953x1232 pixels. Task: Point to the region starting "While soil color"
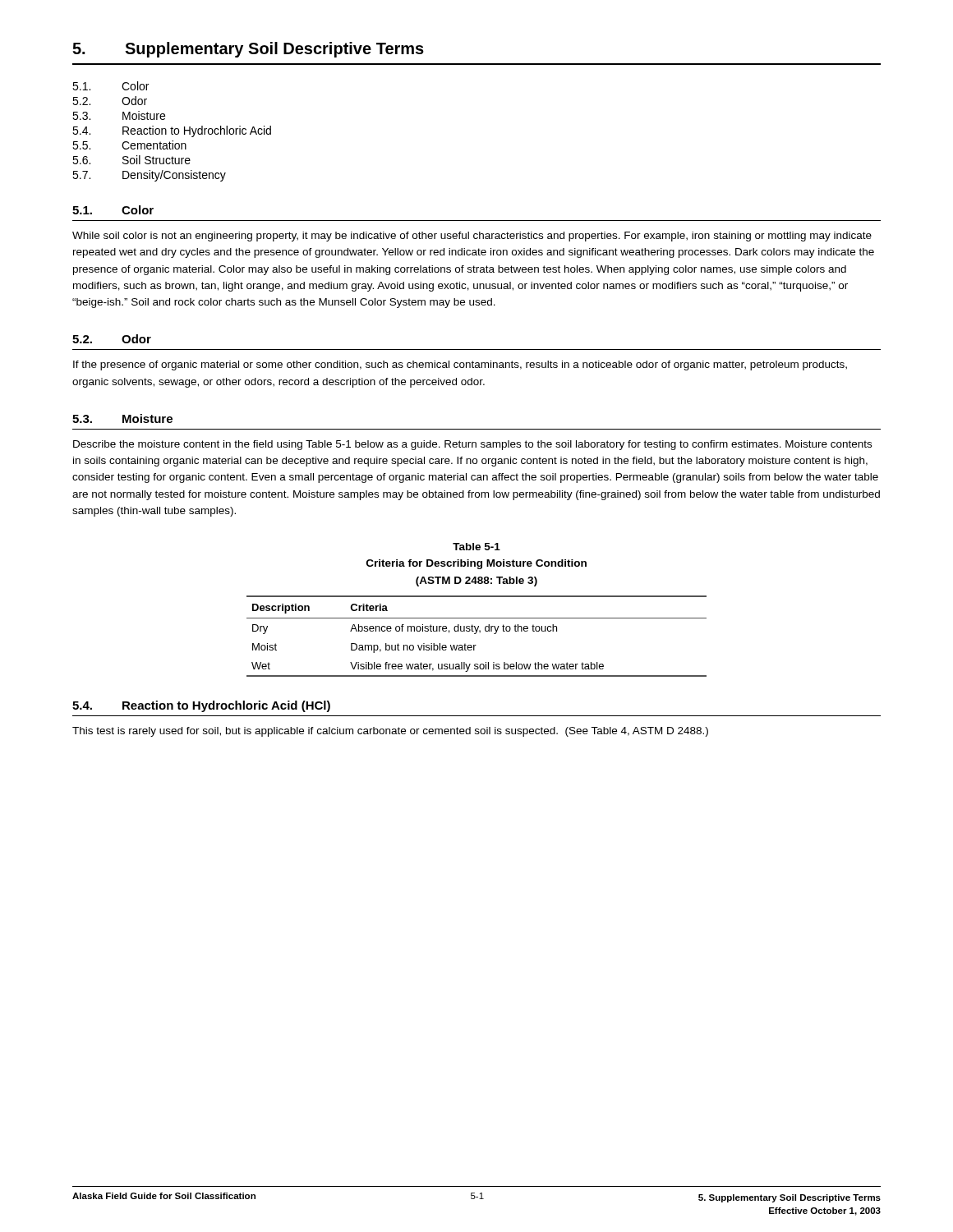(473, 269)
